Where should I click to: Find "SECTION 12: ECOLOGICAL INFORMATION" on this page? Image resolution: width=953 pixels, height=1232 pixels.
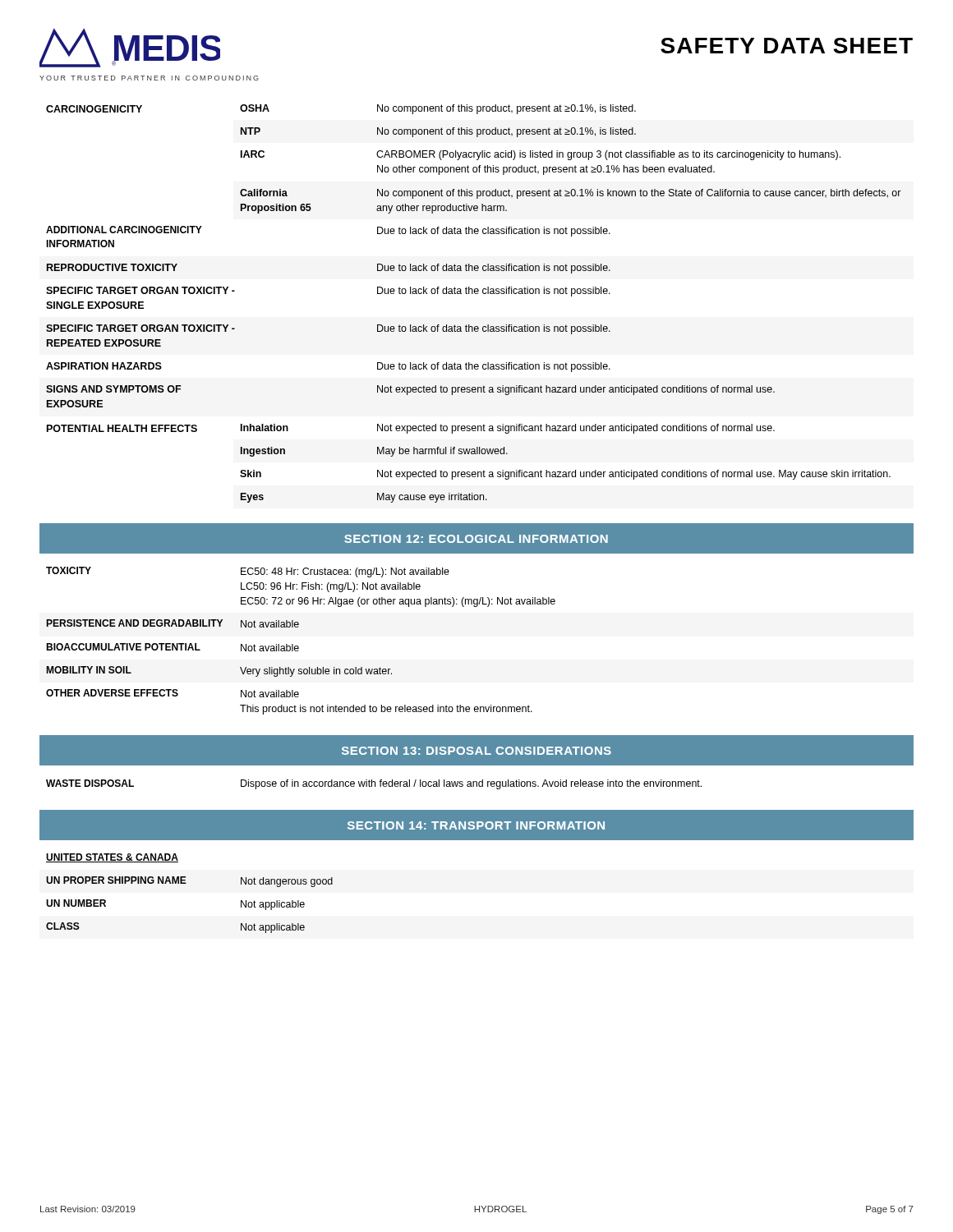(476, 538)
